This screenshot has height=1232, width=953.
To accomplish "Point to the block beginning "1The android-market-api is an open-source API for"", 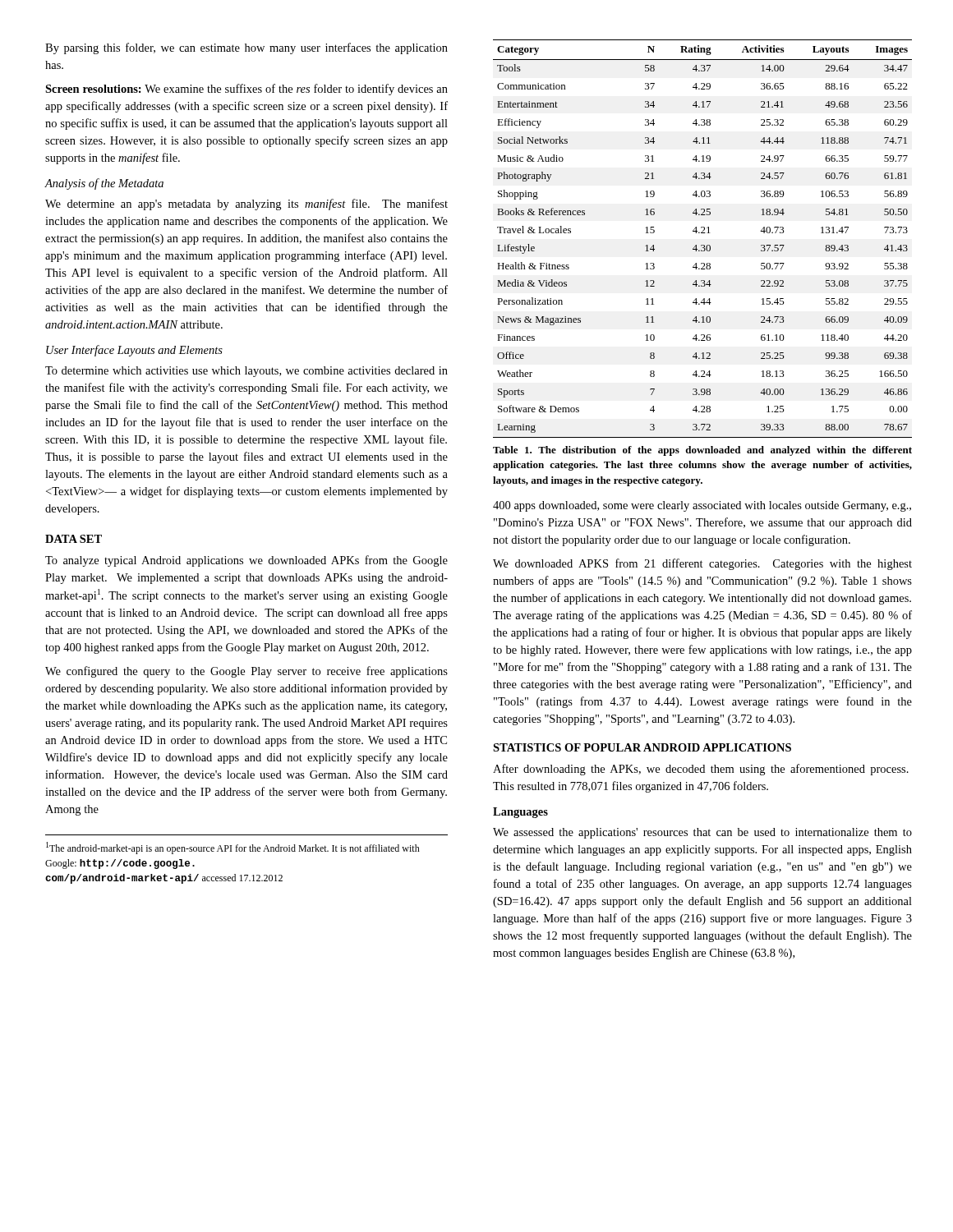I will (x=232, y=863).
